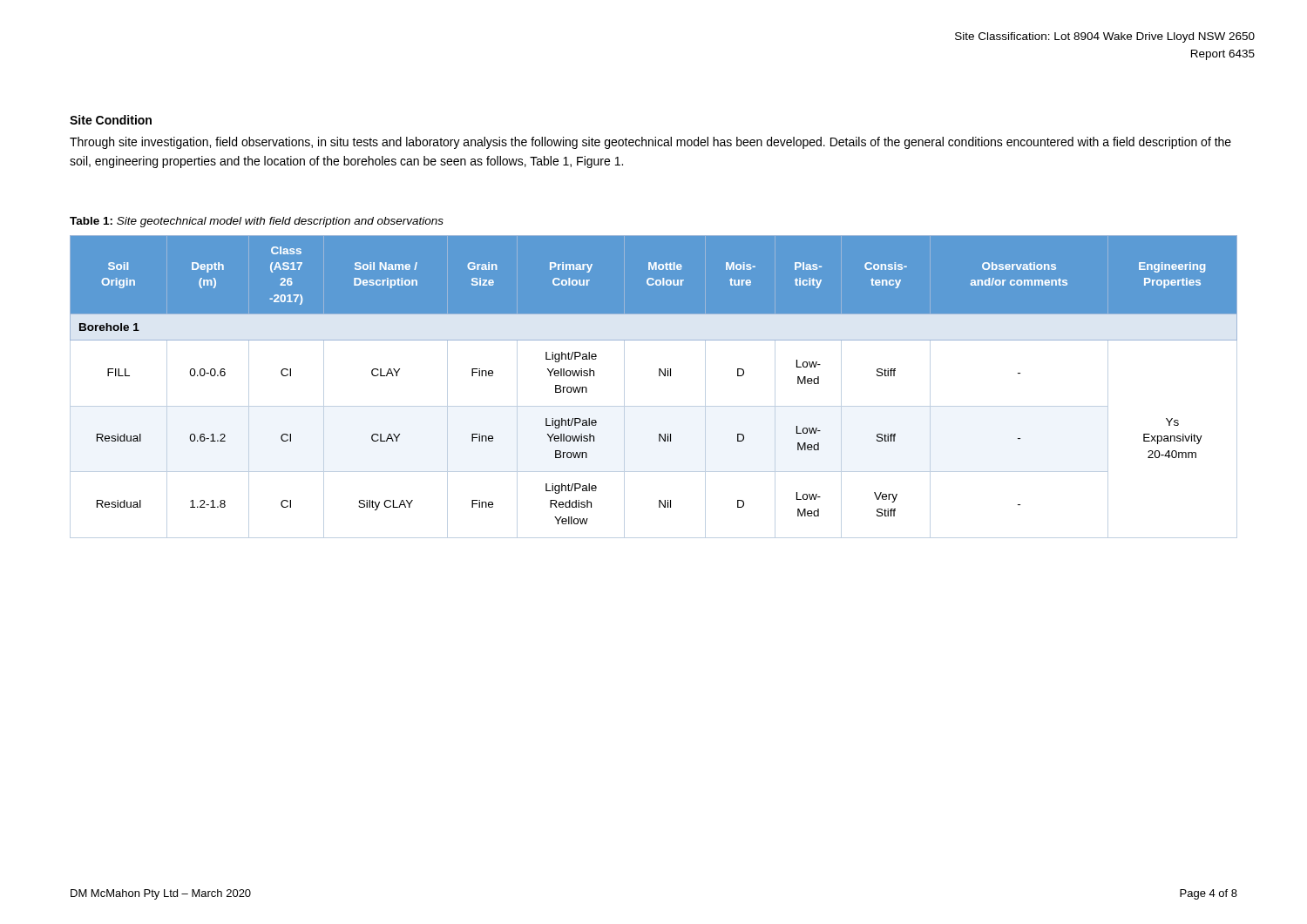
Task: Click on the region starting "Site Condition"
Action: coord(111,120)
